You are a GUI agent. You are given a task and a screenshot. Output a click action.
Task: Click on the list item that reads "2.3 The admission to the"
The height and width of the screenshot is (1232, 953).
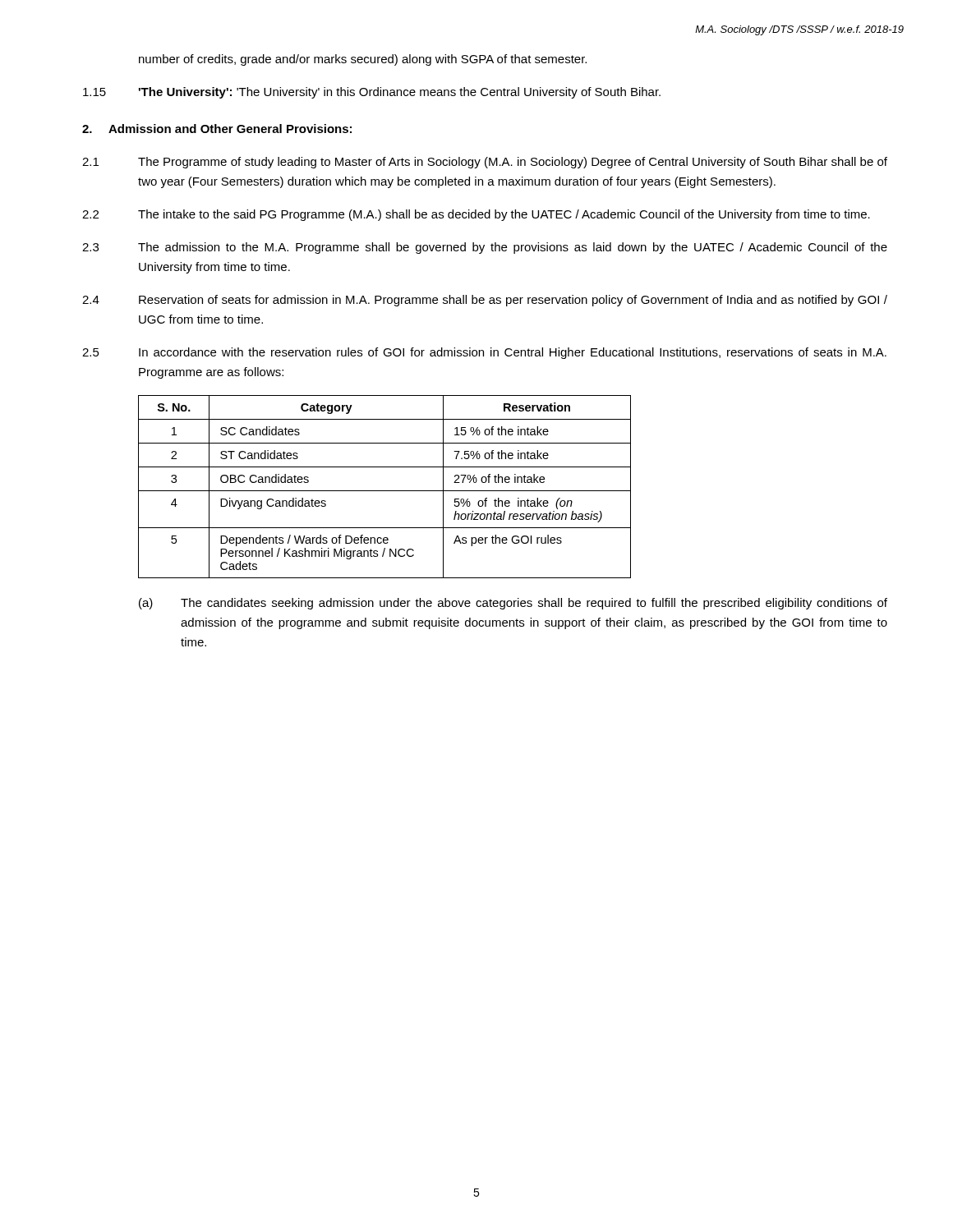click(485, 257)
